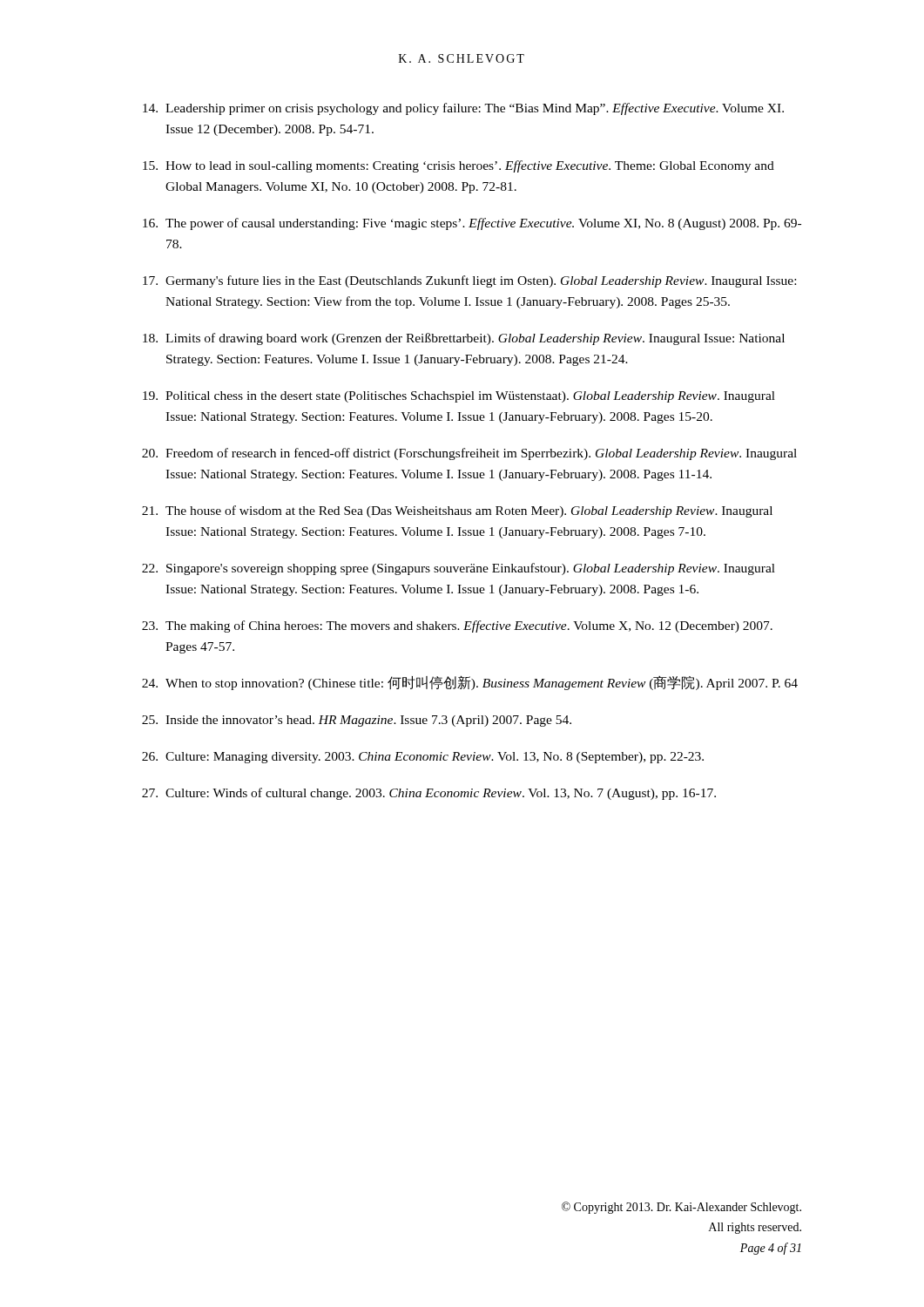Locate the block of text that opens with "15. How to lead in soul-calling"
The image size is (924, 1307).
[462, 176]
